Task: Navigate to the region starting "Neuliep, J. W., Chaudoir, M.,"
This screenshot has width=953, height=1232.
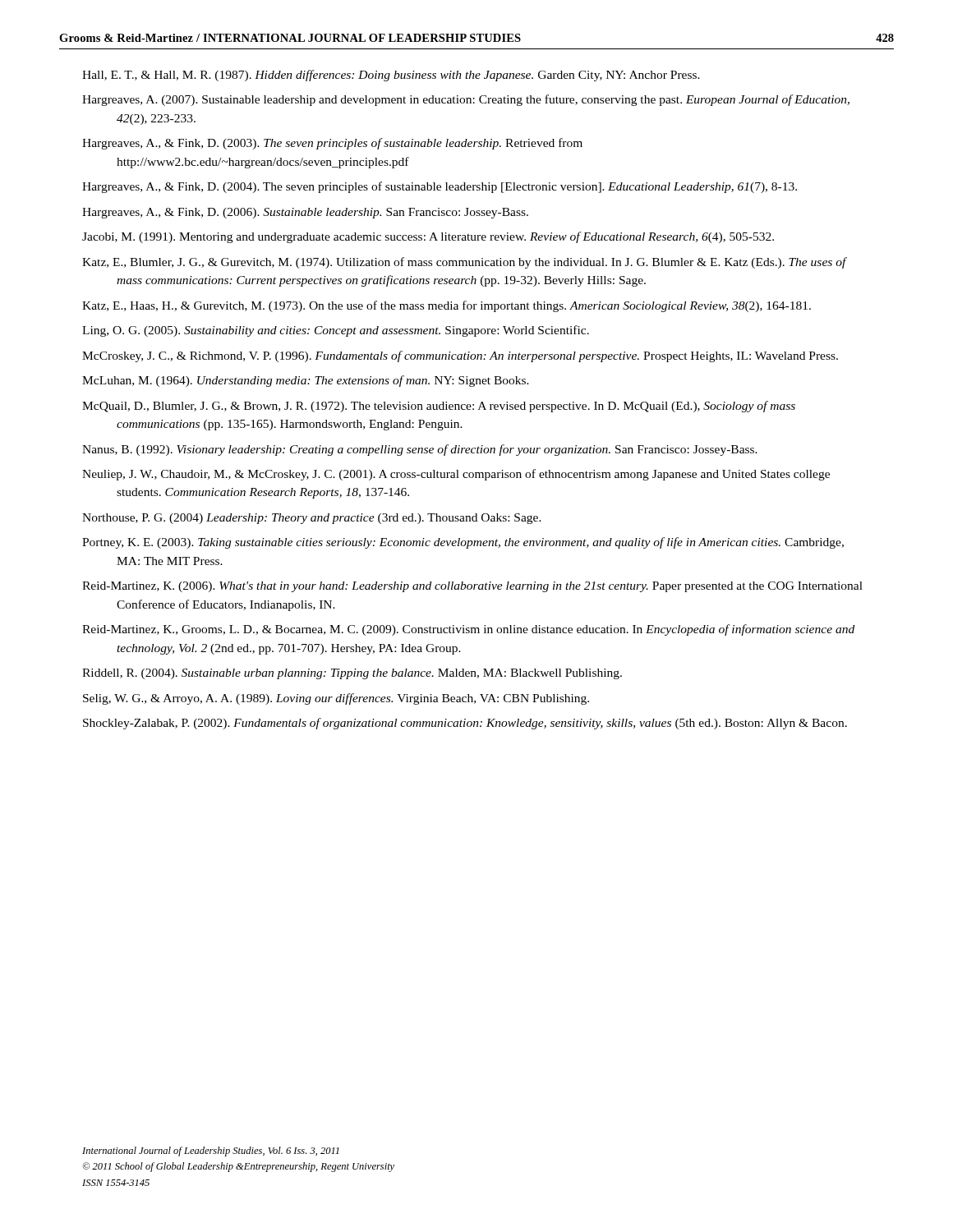Action: point(456,483)
